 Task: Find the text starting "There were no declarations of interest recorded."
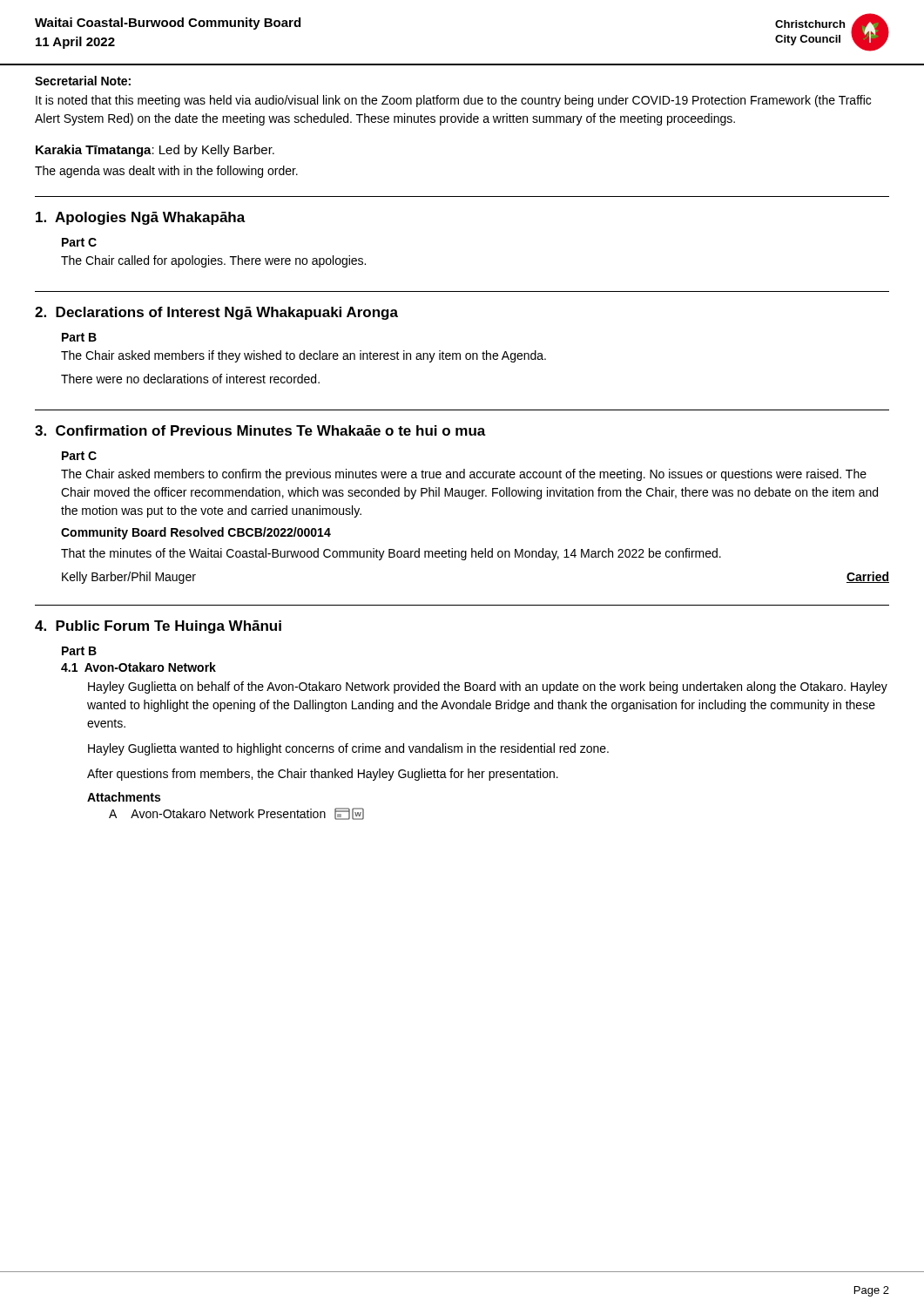click(x=191, y=379)
